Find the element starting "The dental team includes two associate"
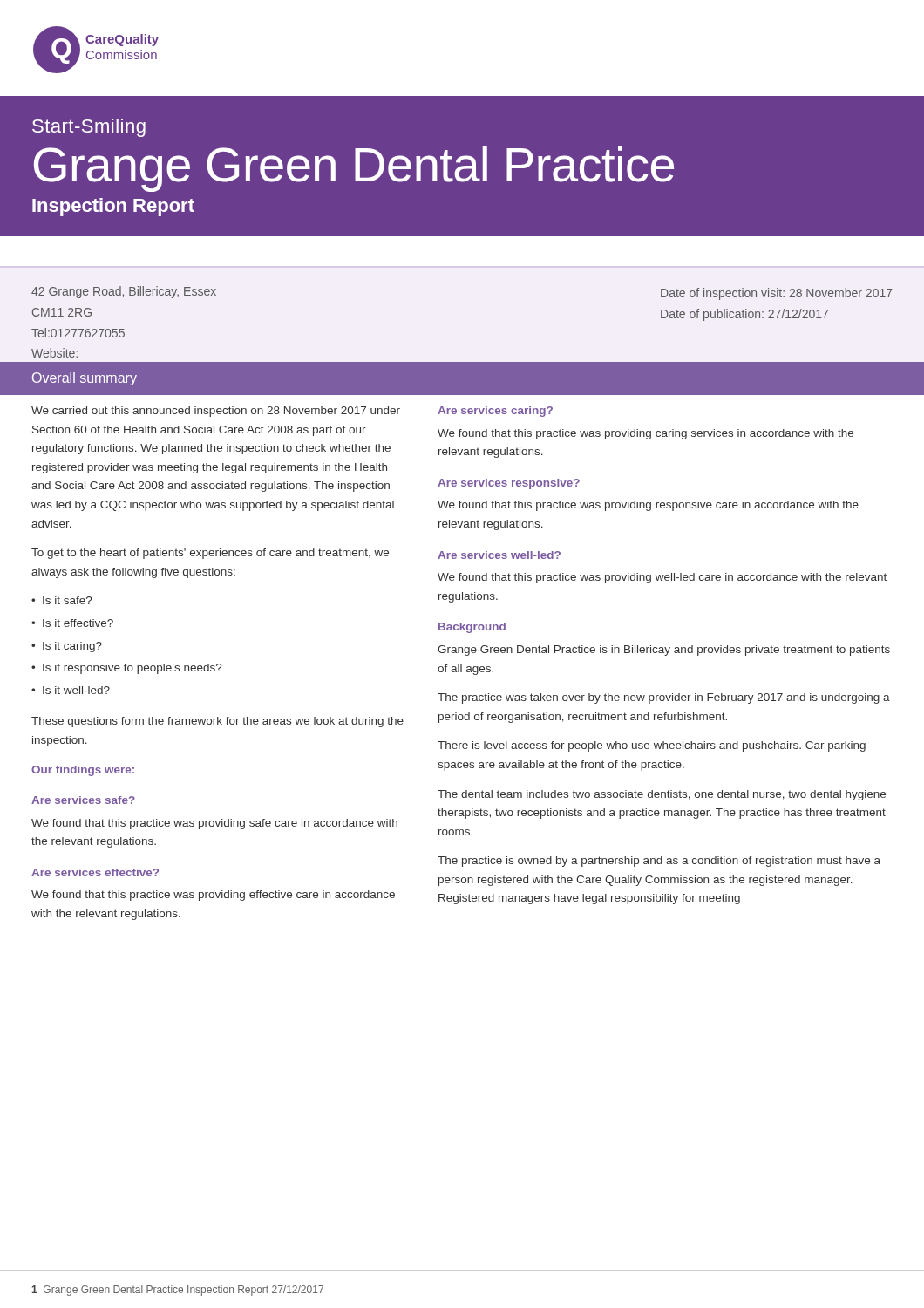The width and height of the screenshot is (924, 1308). pos(662,812)
